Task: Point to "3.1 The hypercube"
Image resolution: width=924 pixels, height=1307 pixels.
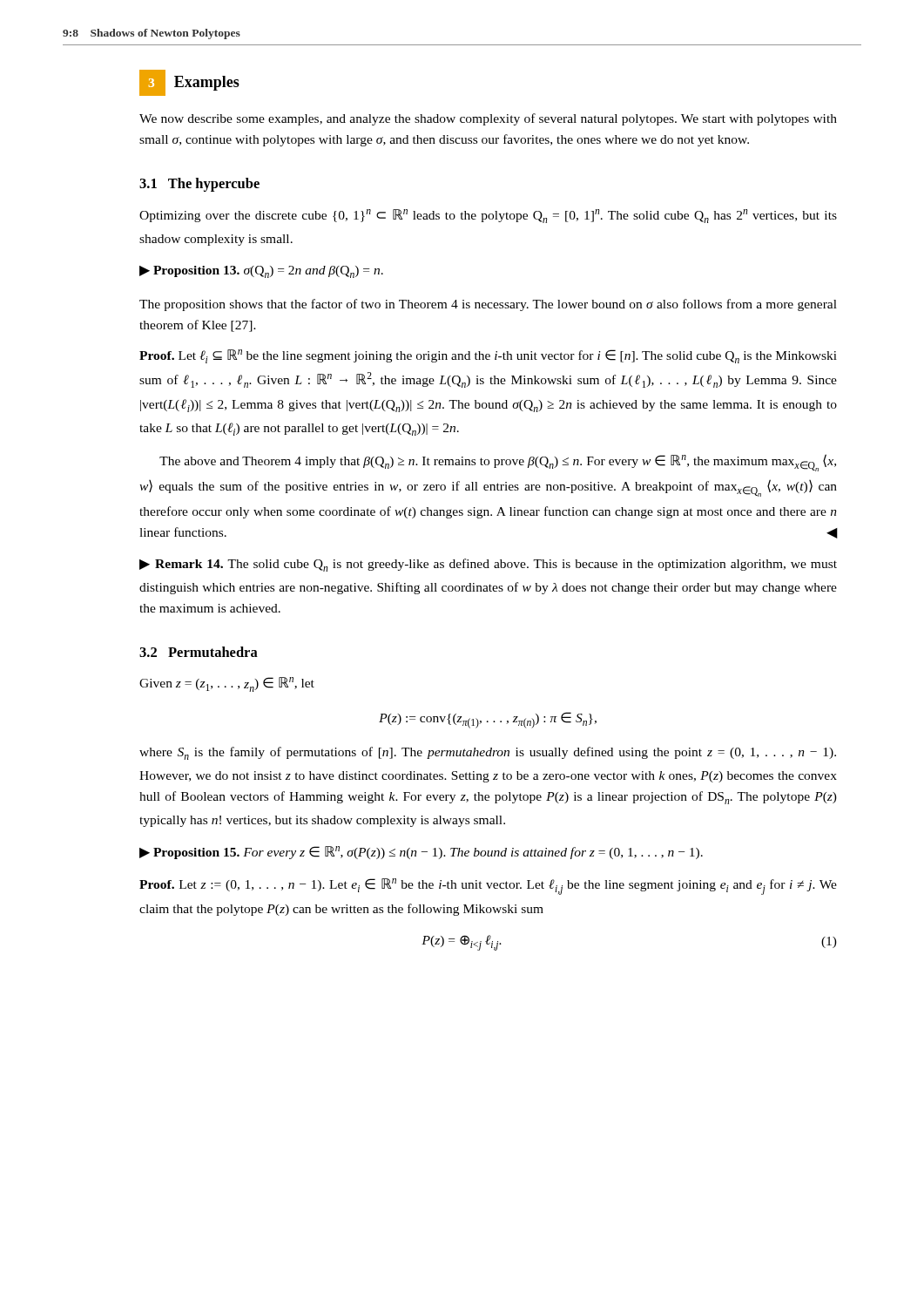Action: [200, 183]
